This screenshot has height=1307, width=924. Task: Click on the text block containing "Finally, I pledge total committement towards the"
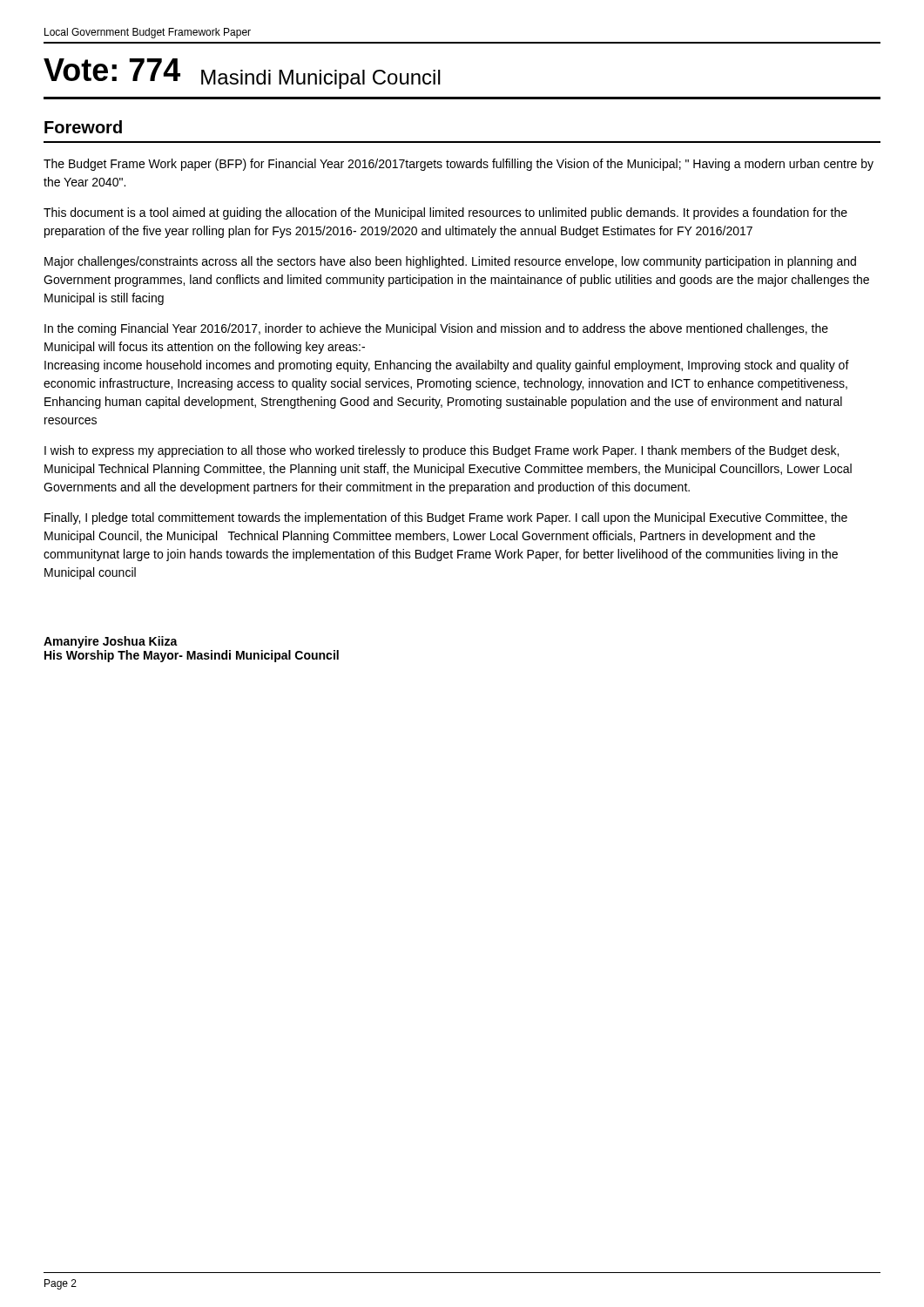click(x=446, y=545)
